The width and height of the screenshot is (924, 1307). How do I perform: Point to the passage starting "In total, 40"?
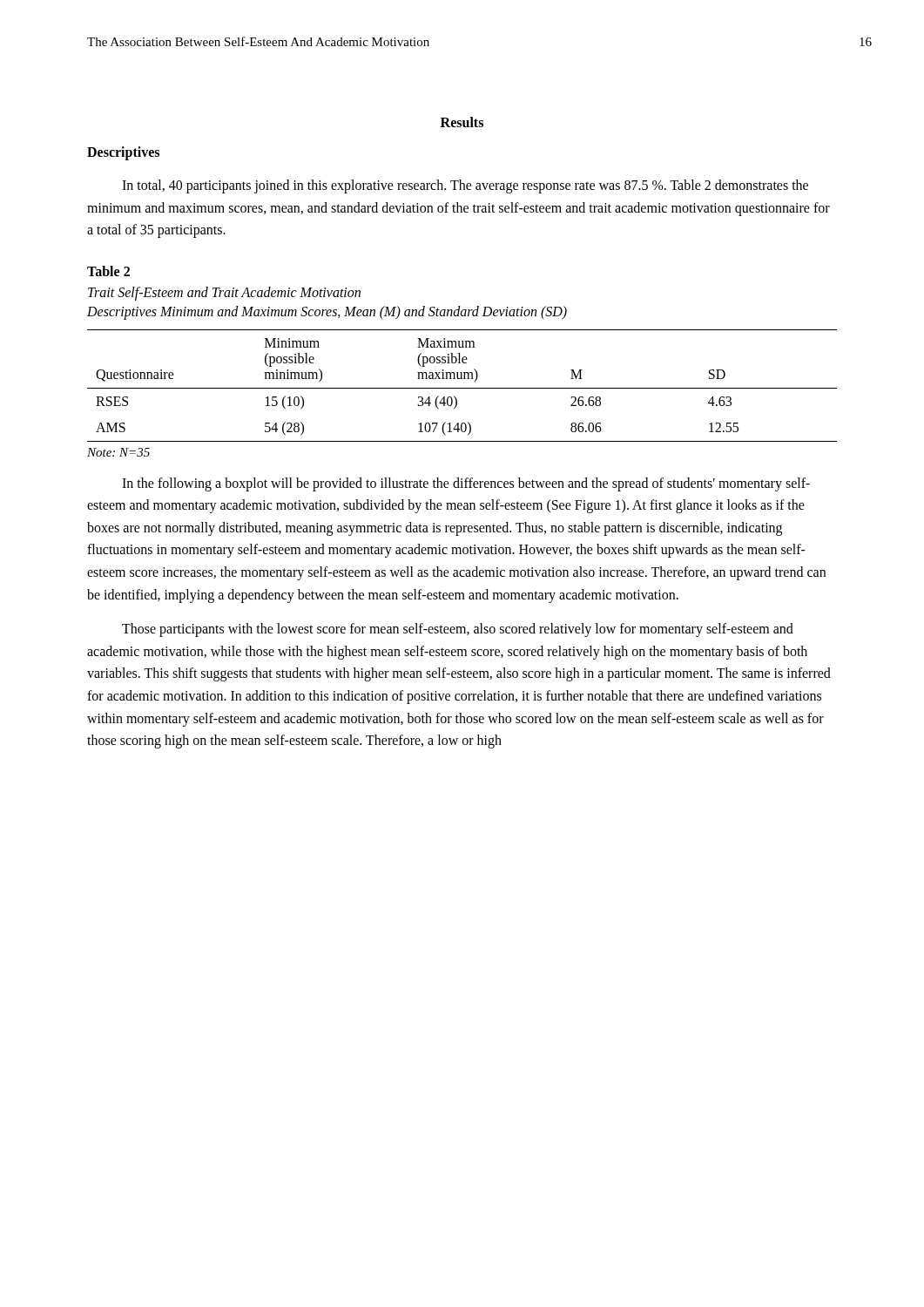pyautogui.click(x=458, y=207)
